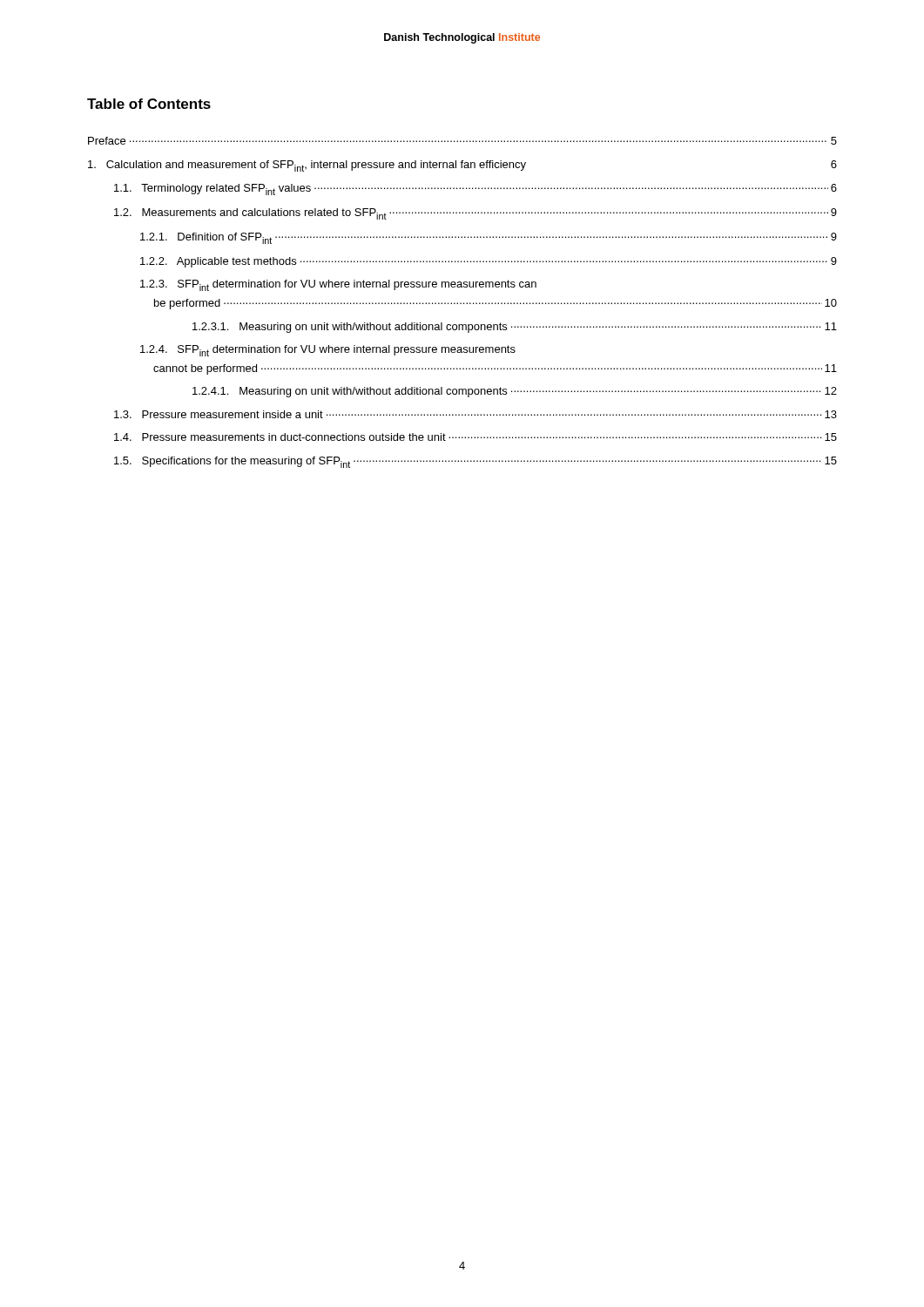924x1307 pixels.
Task: Select the region starting "Calculation and measurement of"
Action: (x=462, y=165)
